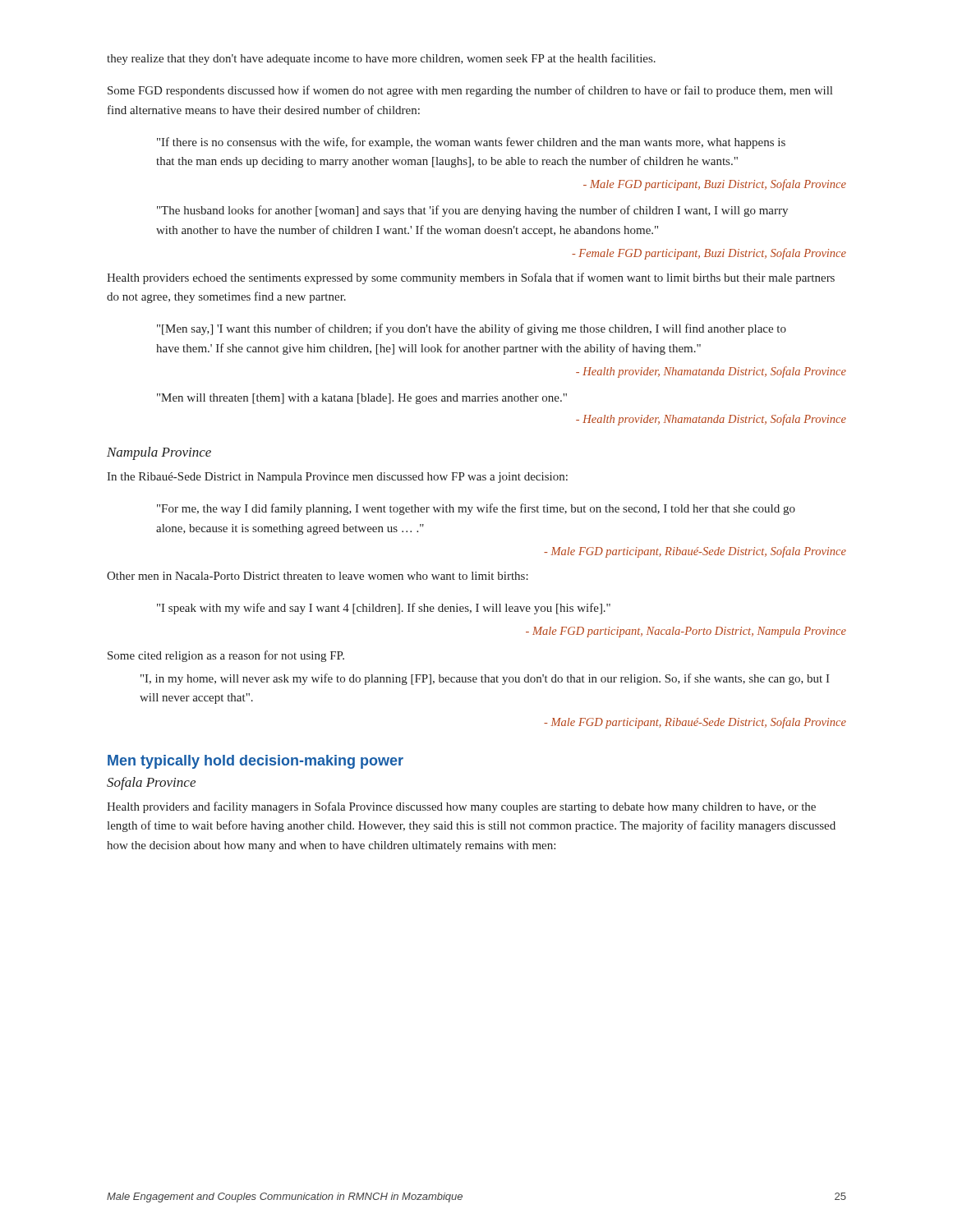Select the block starting "Male FGD participant, Buzi District, Sofala Province"
The width and height of the screenshot is (953, 1232).
pyautogui.click(x=715, y=184)
